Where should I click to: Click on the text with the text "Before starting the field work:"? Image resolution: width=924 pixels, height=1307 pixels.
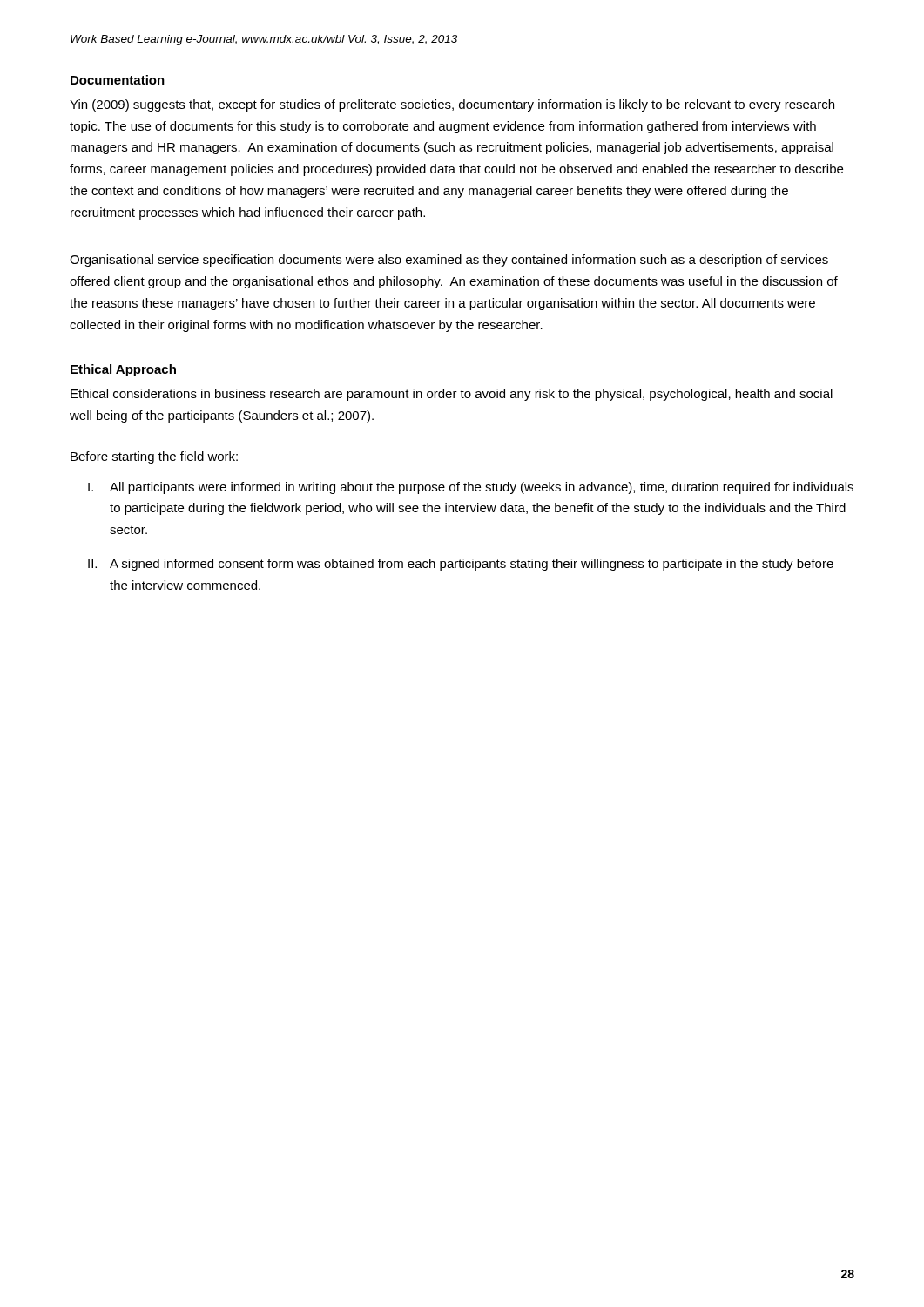tap(154, 456)
